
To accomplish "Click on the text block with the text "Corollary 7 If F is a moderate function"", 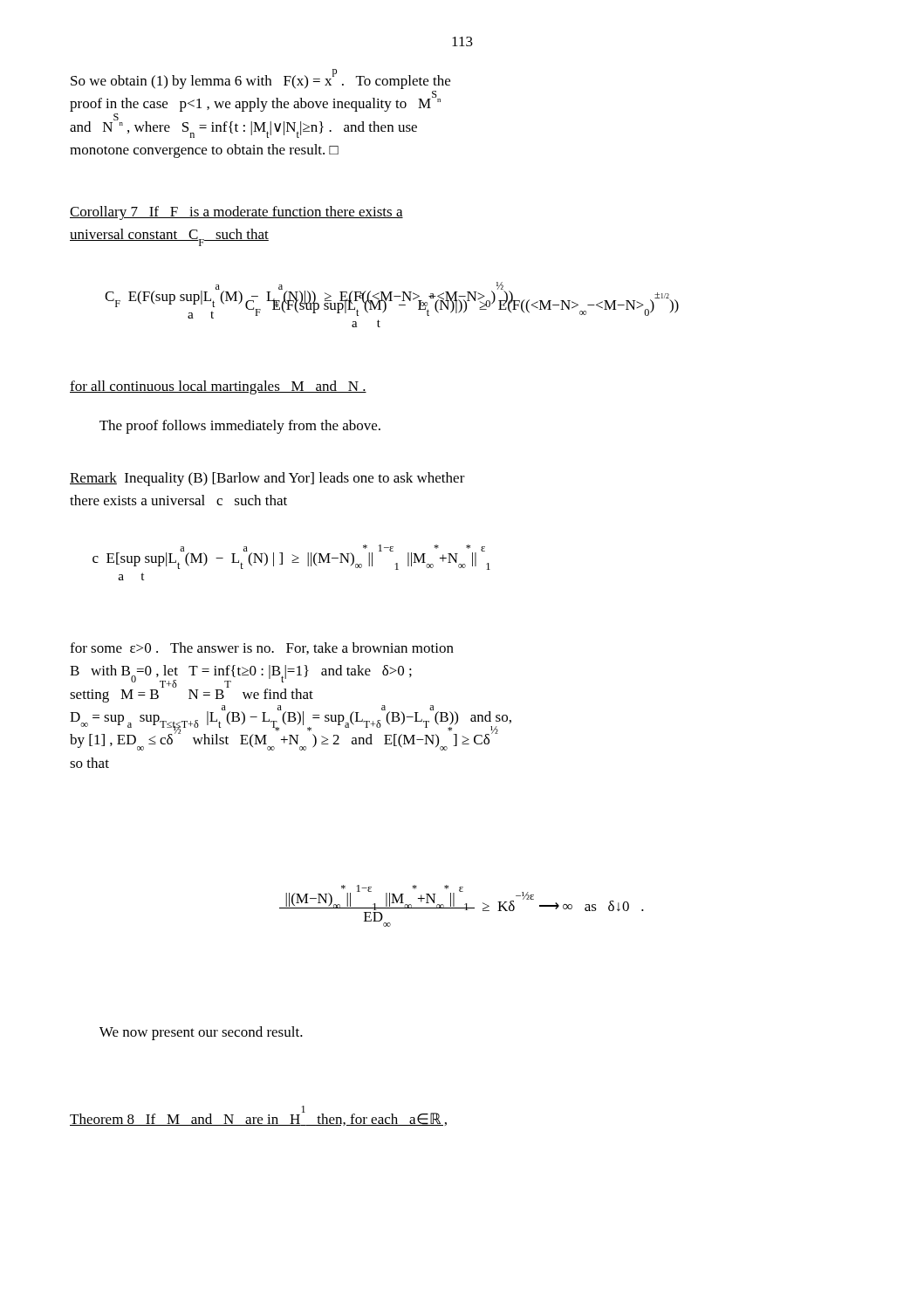I will (236, 225).
